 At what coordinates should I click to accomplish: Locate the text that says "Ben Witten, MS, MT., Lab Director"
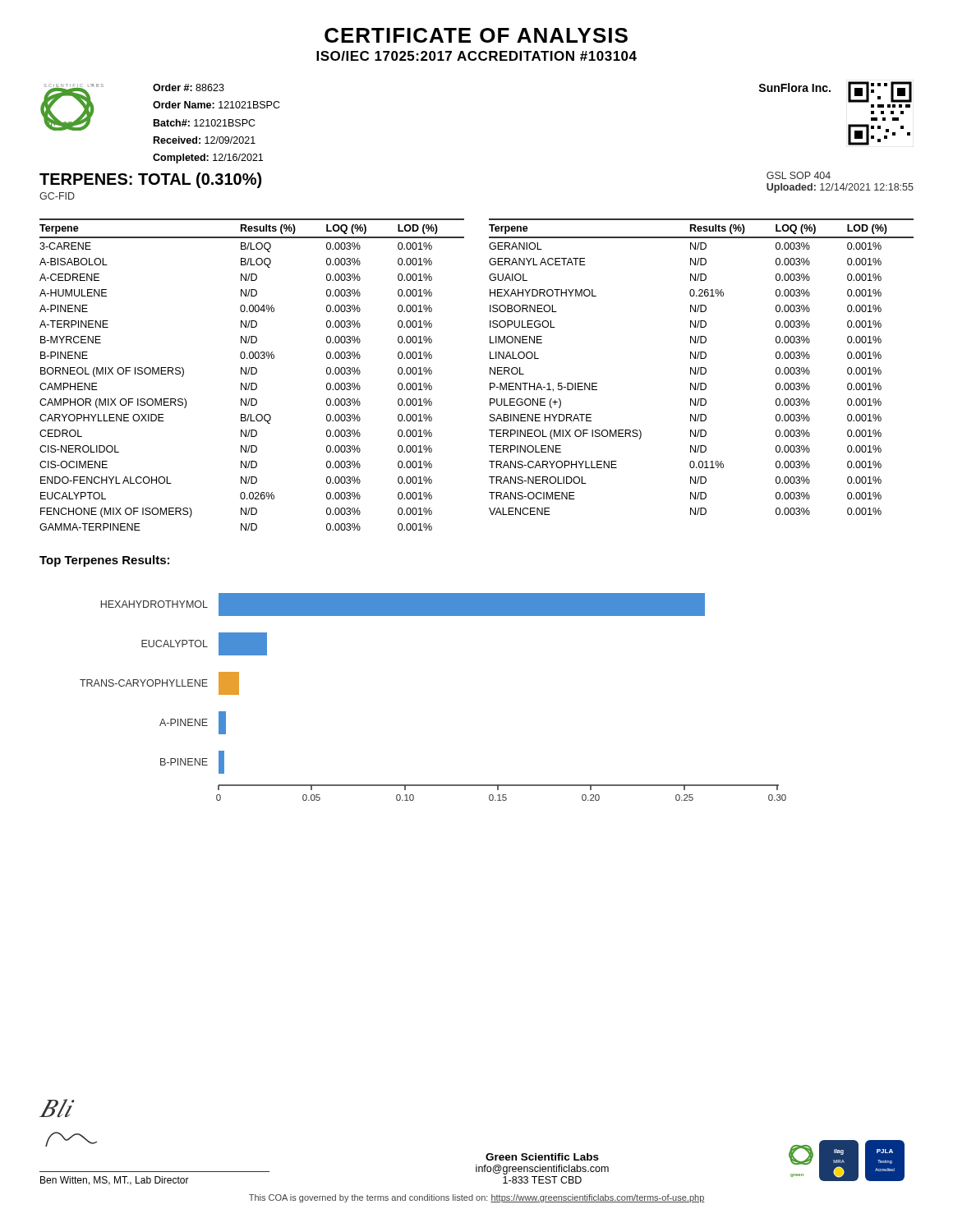pos(114,1180)
